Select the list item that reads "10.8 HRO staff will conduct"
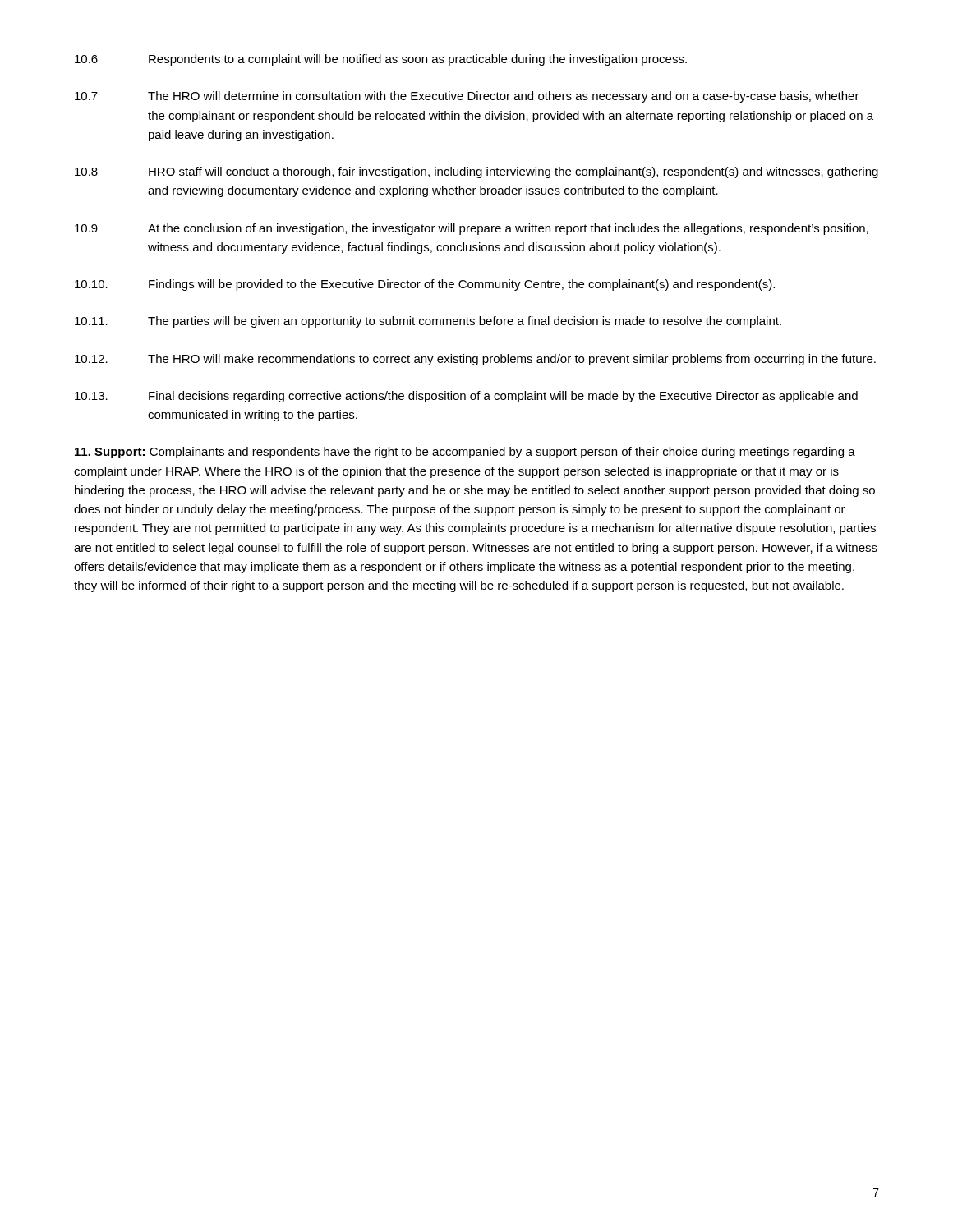This screenshot has width=953, height=1232. coord(476,181)
